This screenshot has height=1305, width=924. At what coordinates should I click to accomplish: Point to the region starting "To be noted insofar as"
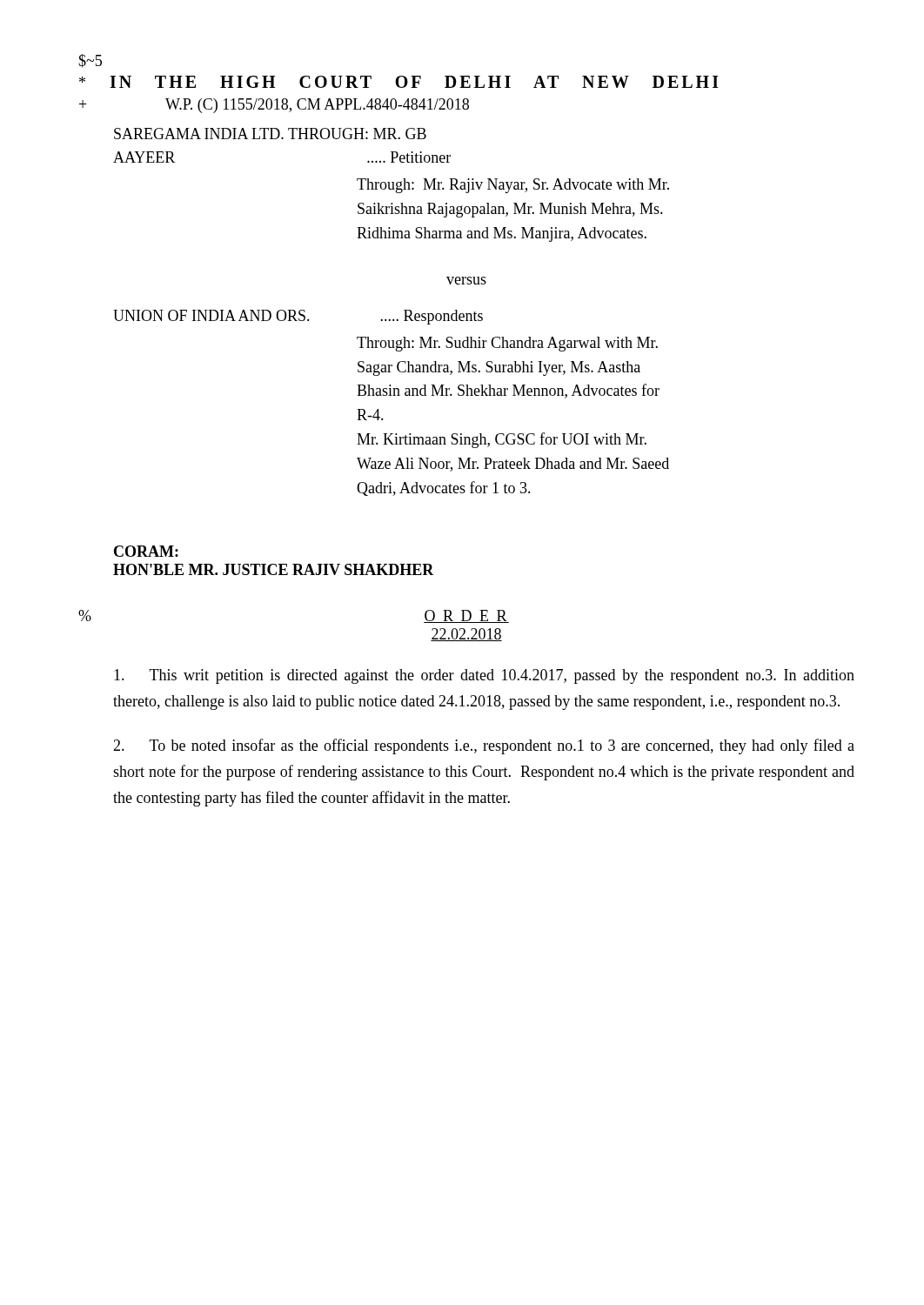tap(484, 772)
